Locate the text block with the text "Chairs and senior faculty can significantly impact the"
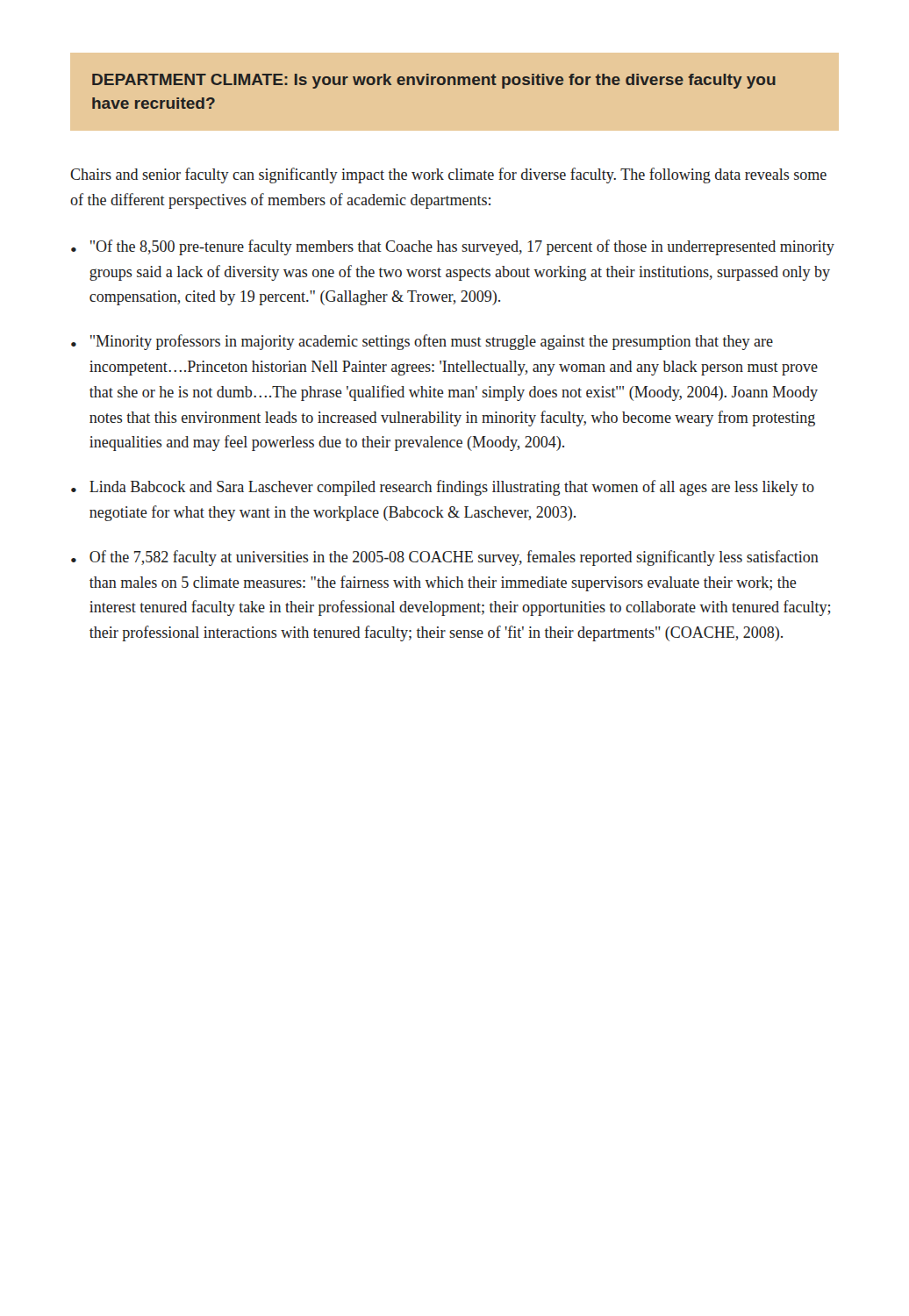 tap(454, 188)
